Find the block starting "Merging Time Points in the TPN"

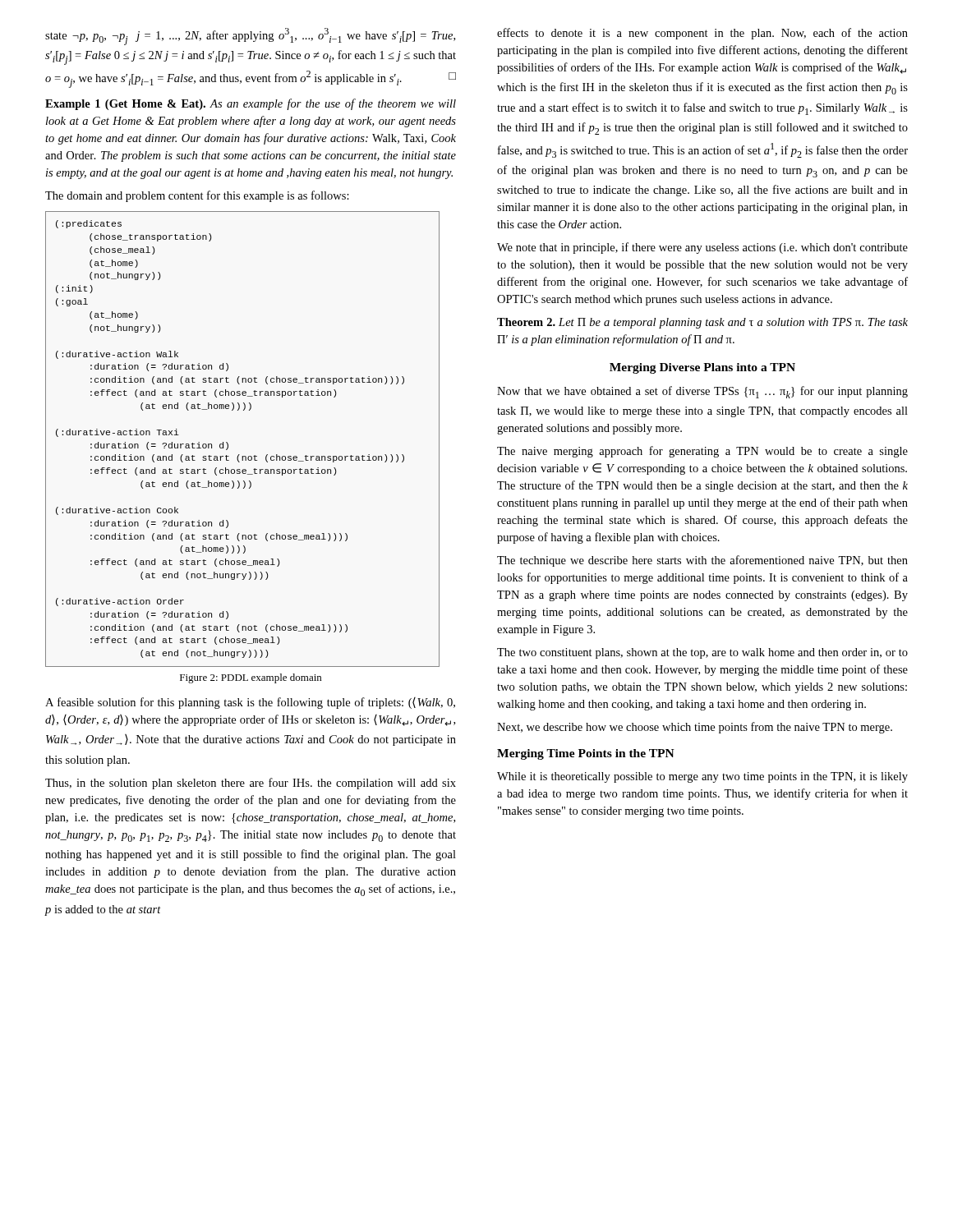(x=586, y=753)
